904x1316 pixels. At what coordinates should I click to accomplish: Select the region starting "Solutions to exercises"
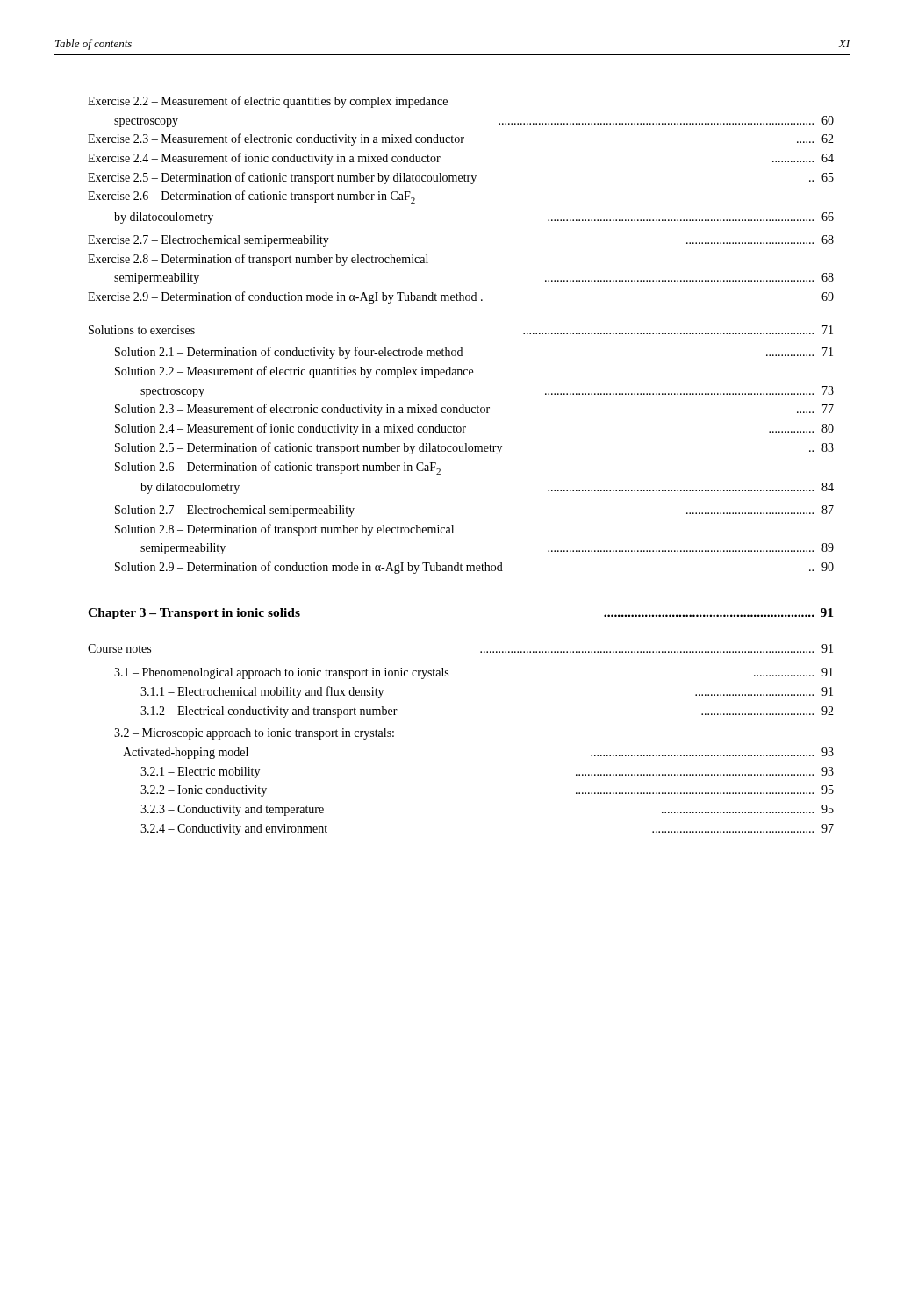[143, 329]
